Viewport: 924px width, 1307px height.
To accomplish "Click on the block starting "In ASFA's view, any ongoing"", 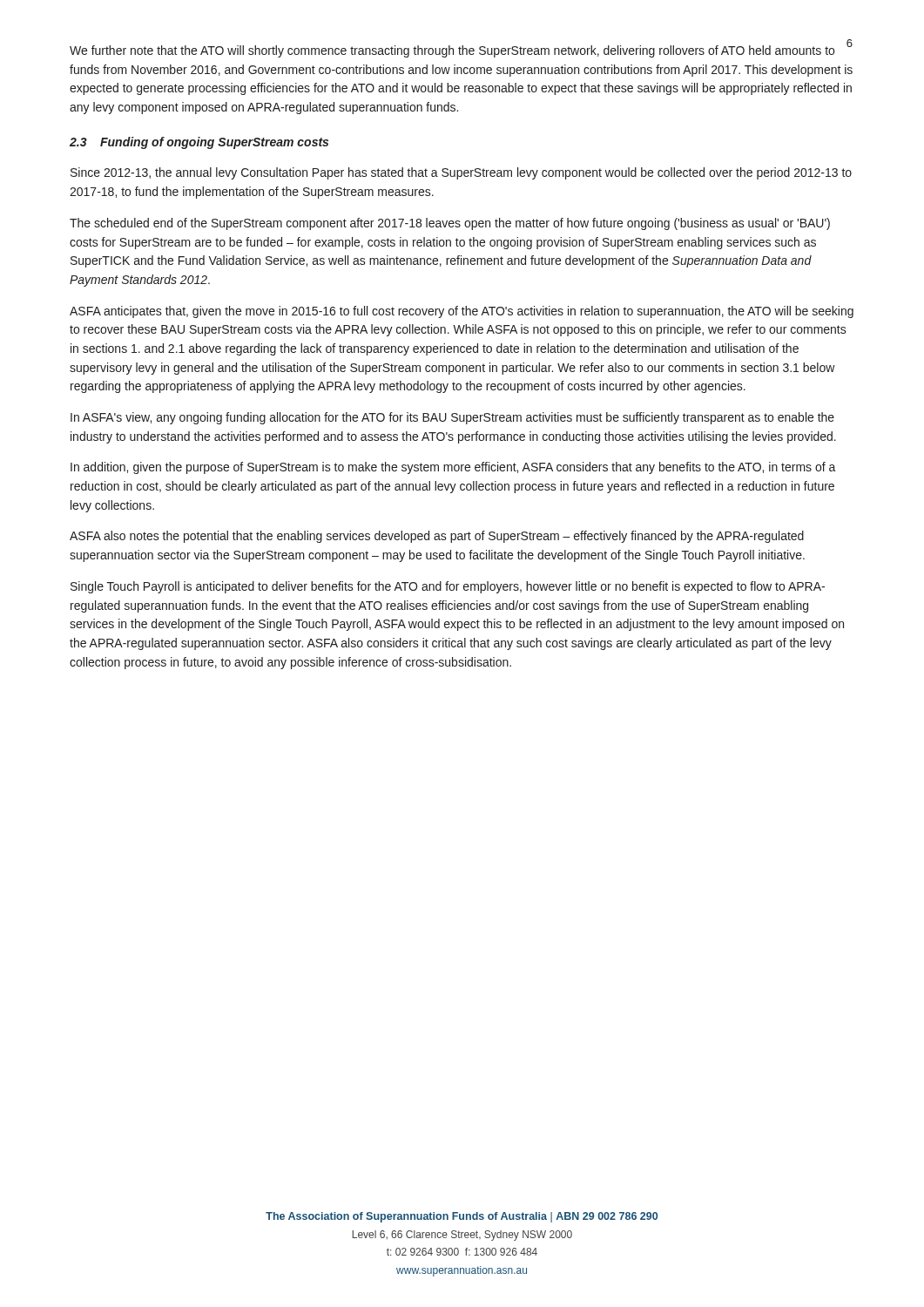I will [462, 428].
